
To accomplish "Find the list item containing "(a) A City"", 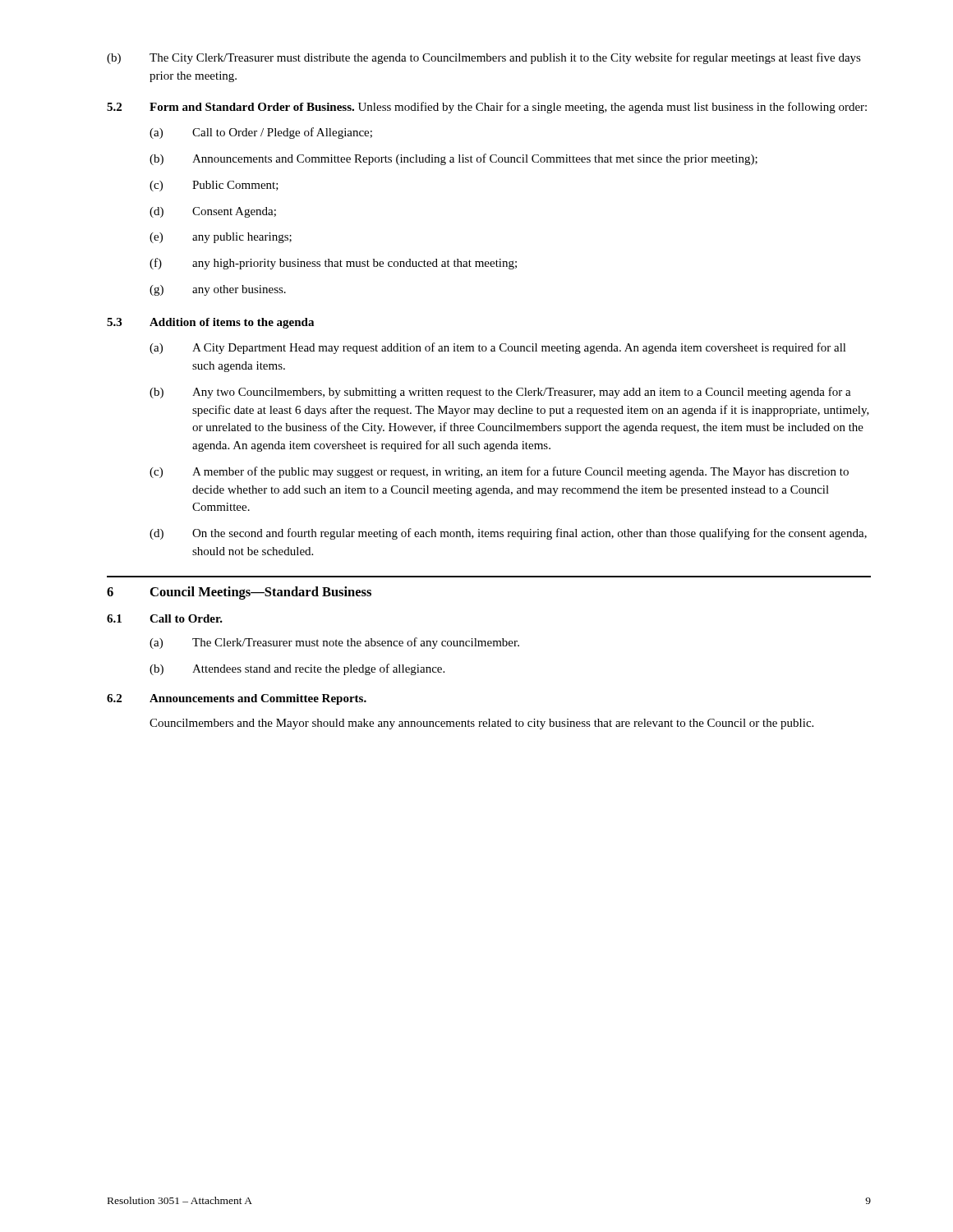I will pos(510,357).
